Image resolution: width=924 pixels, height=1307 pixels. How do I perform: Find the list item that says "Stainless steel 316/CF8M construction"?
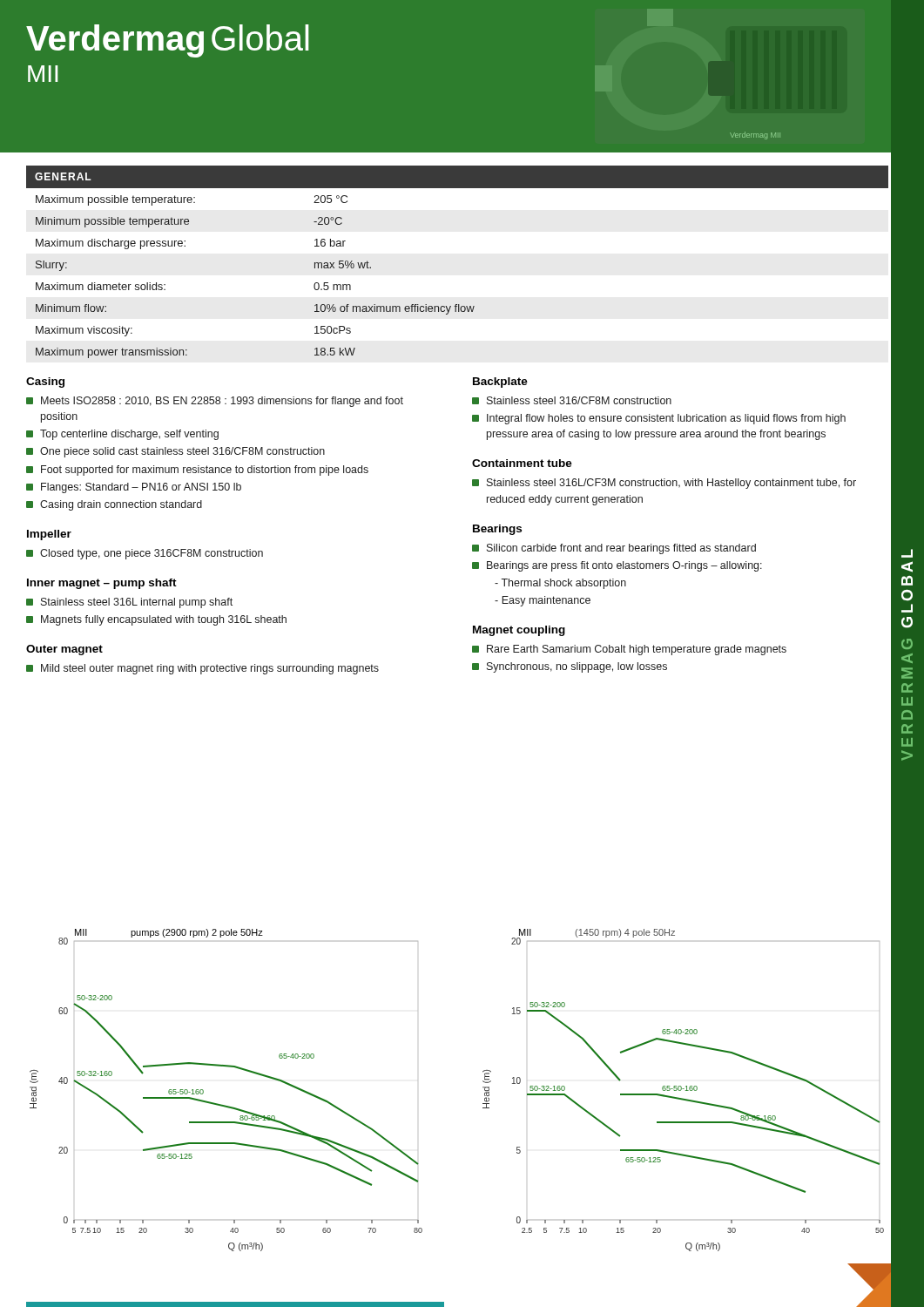579,401
